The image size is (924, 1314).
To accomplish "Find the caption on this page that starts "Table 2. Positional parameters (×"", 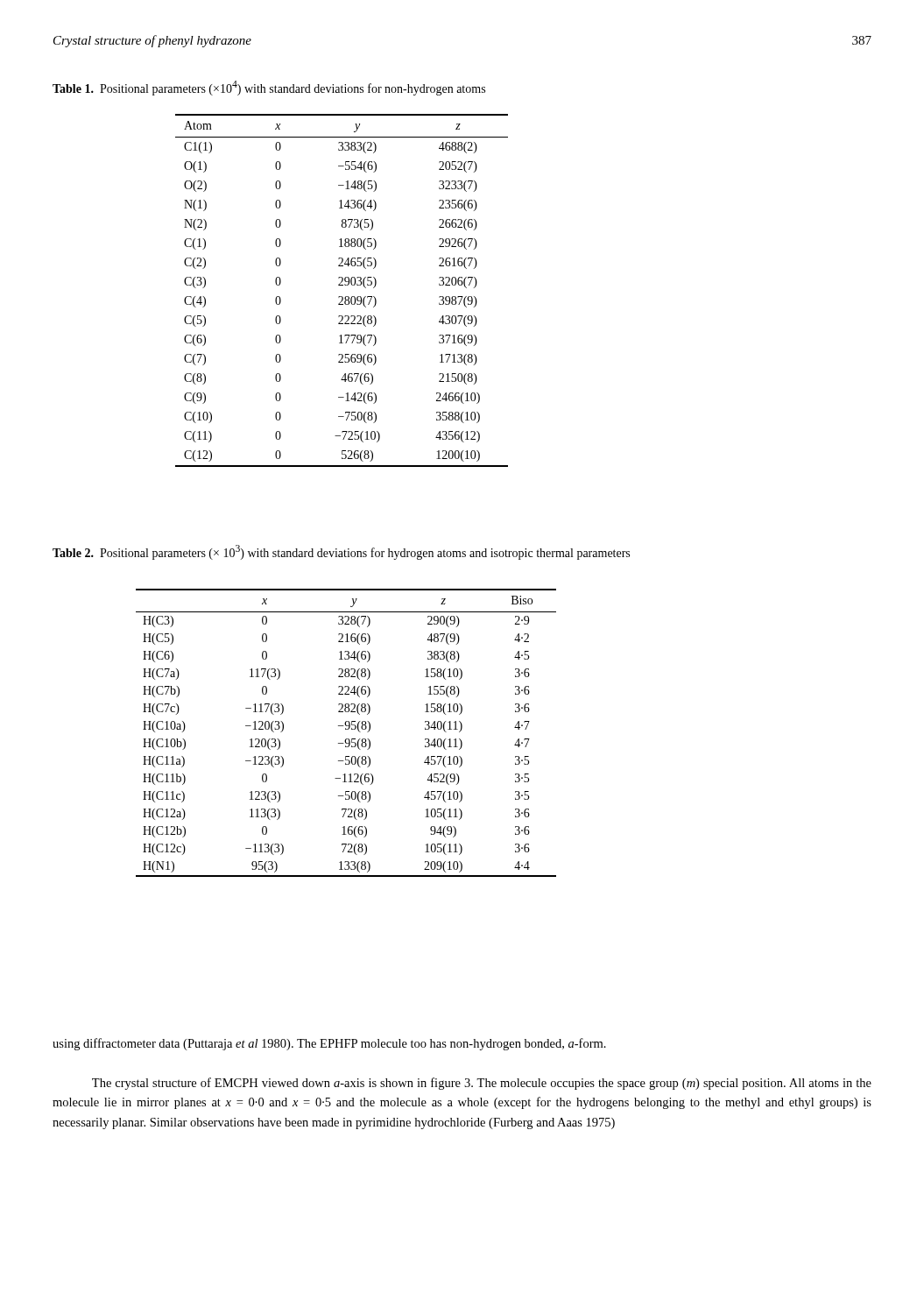I will click(x=342, y=551).
